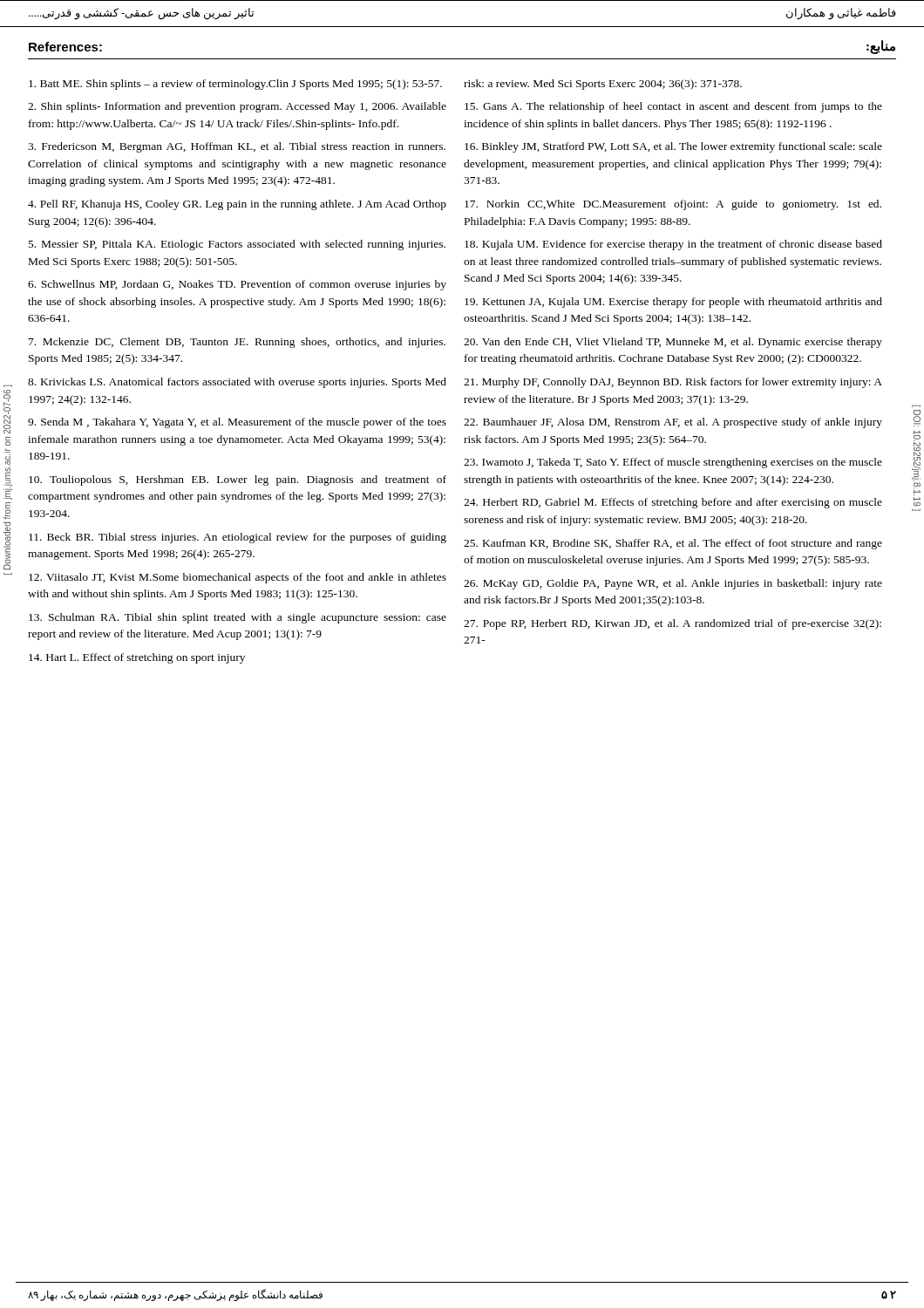Navigate to the text block starting "12. Viitasalo JT, Kvist M.Some"
This screenshot has height=1308, width=924.
coord(237,585)
